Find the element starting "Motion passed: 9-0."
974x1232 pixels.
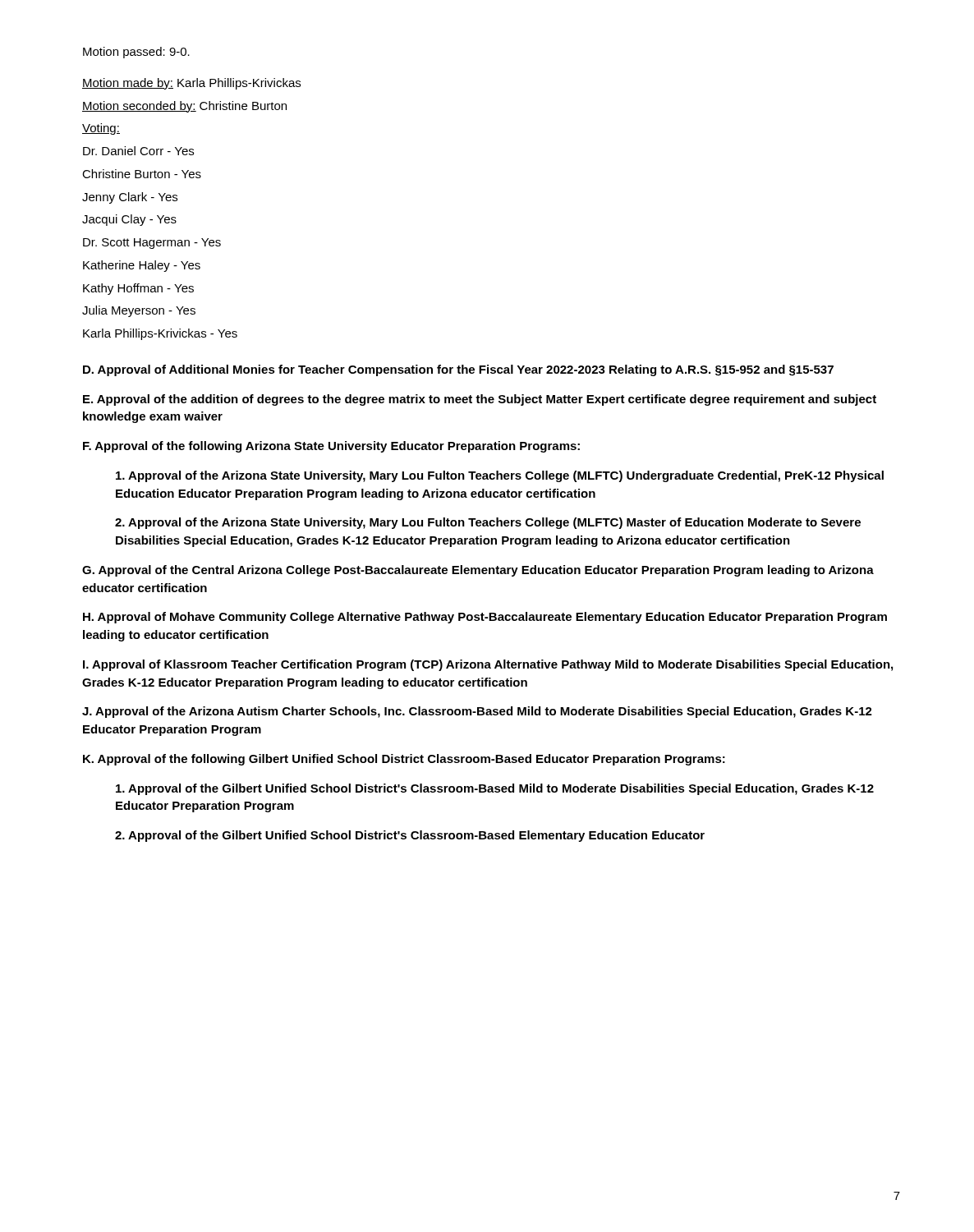(136, 53)
